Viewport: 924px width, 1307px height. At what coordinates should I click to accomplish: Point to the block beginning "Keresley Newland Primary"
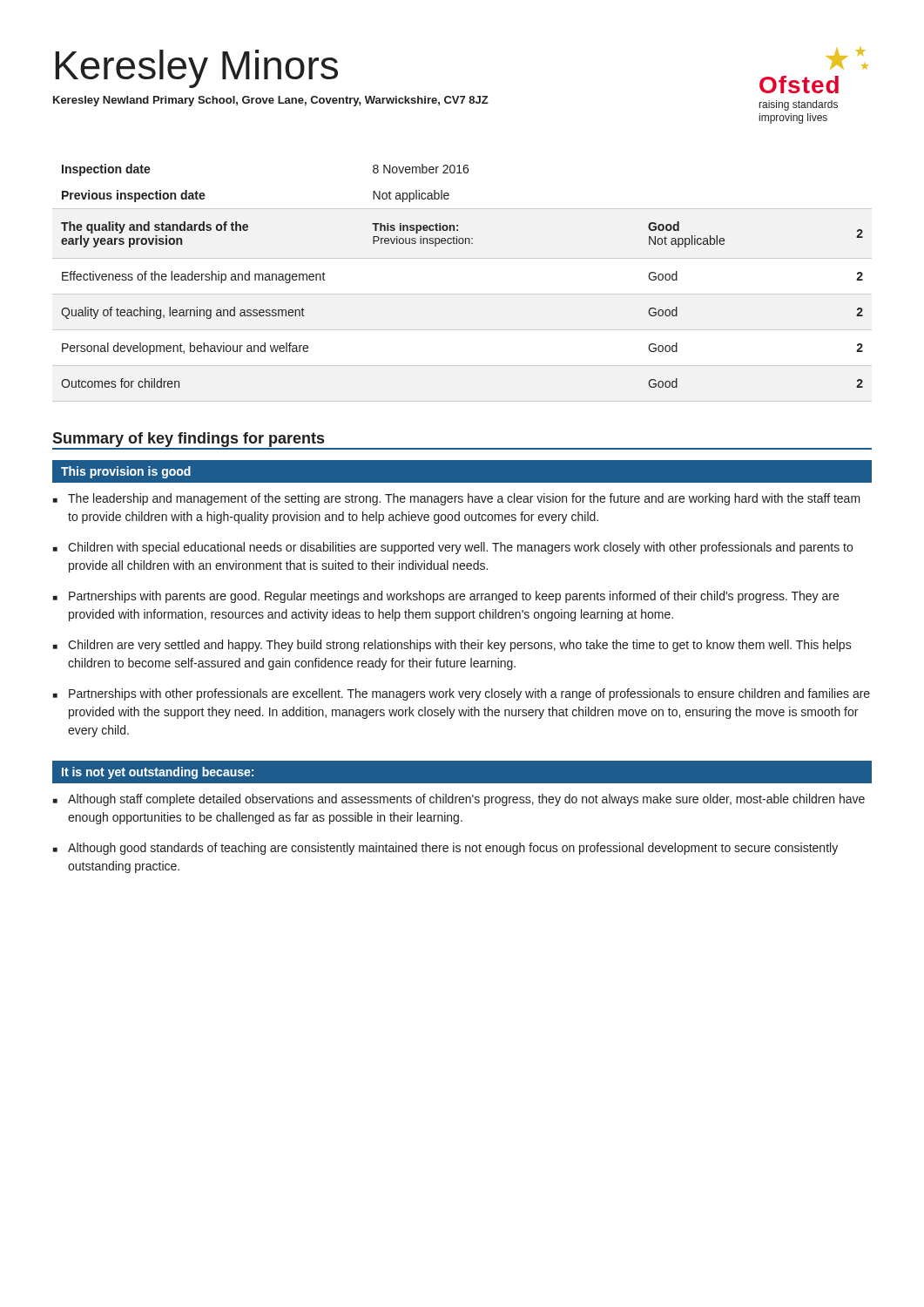point(392,100)
